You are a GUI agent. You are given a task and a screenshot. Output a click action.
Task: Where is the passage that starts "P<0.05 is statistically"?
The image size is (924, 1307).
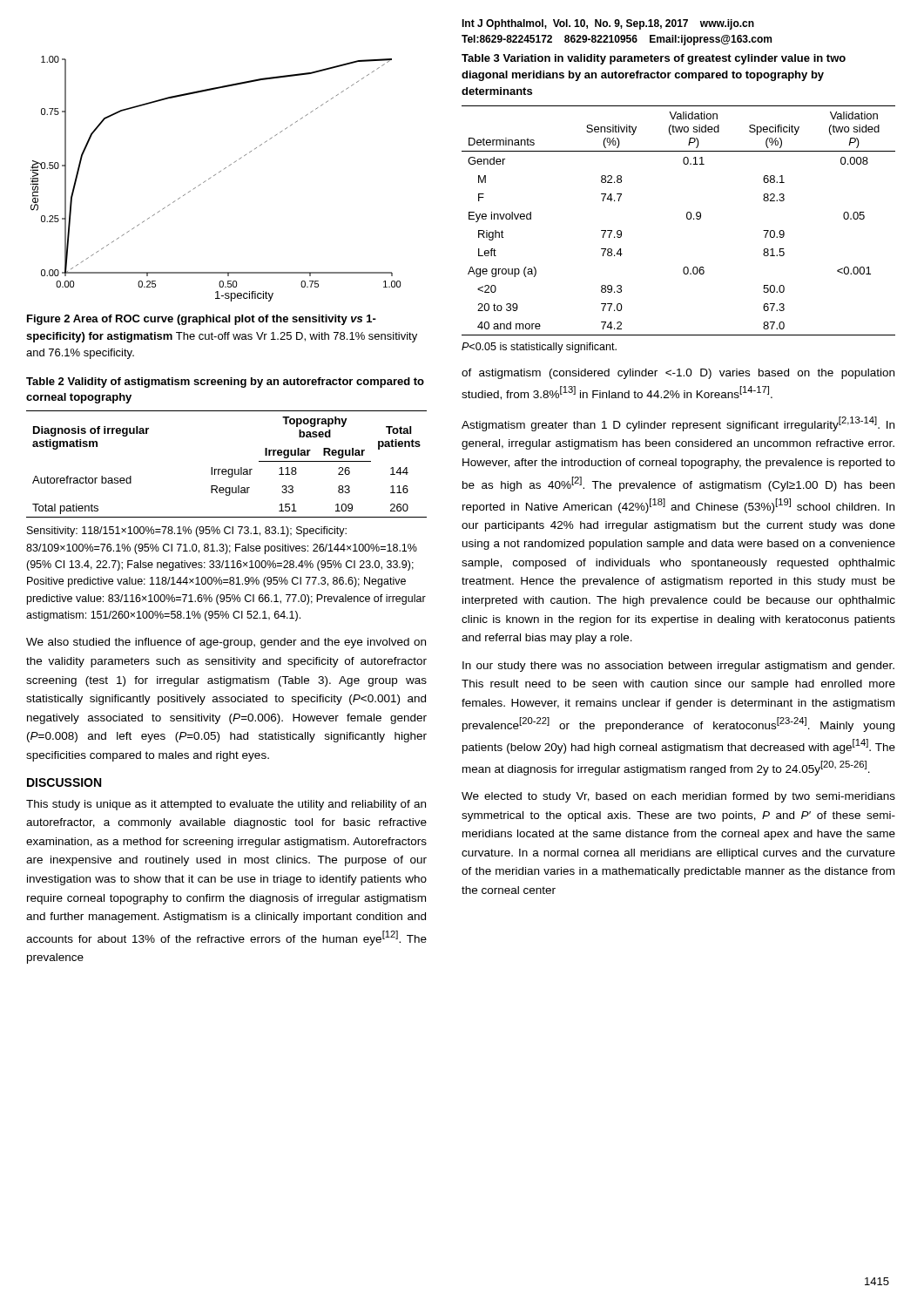point(539,346)
